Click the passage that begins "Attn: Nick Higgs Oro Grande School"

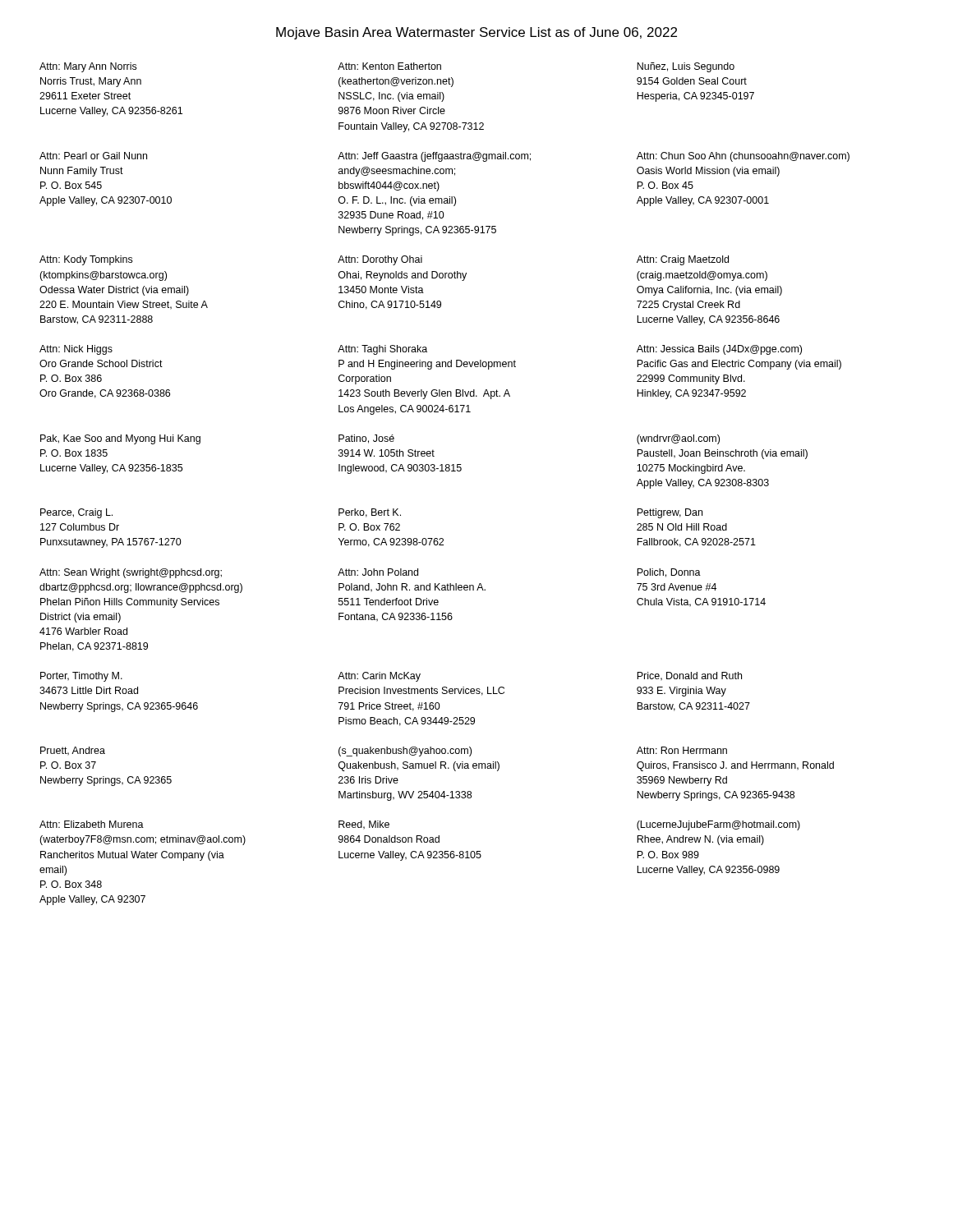(105, 371)
